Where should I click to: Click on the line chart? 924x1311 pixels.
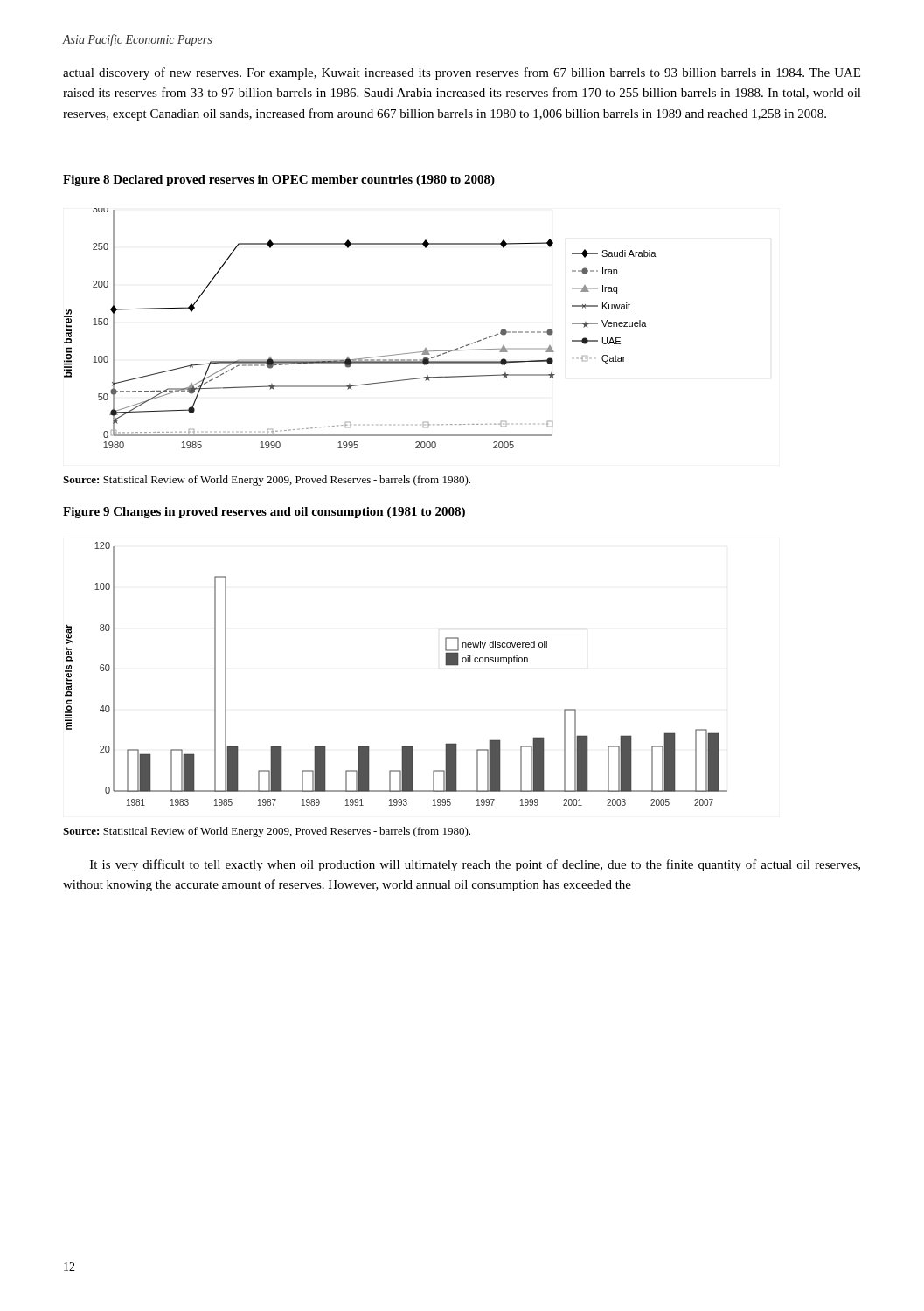point(421,337)
